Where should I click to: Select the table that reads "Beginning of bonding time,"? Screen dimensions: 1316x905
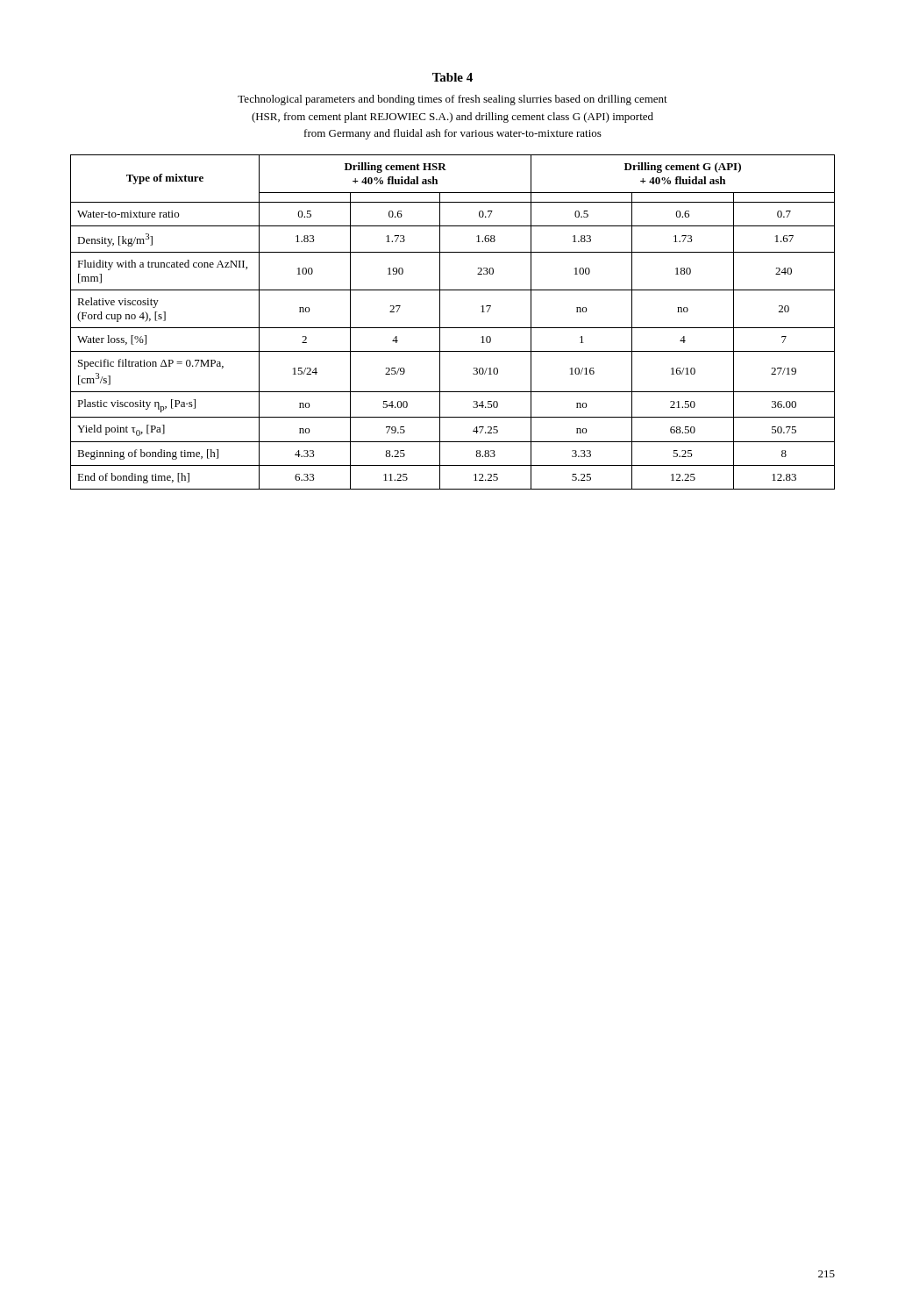pos(452,322)
